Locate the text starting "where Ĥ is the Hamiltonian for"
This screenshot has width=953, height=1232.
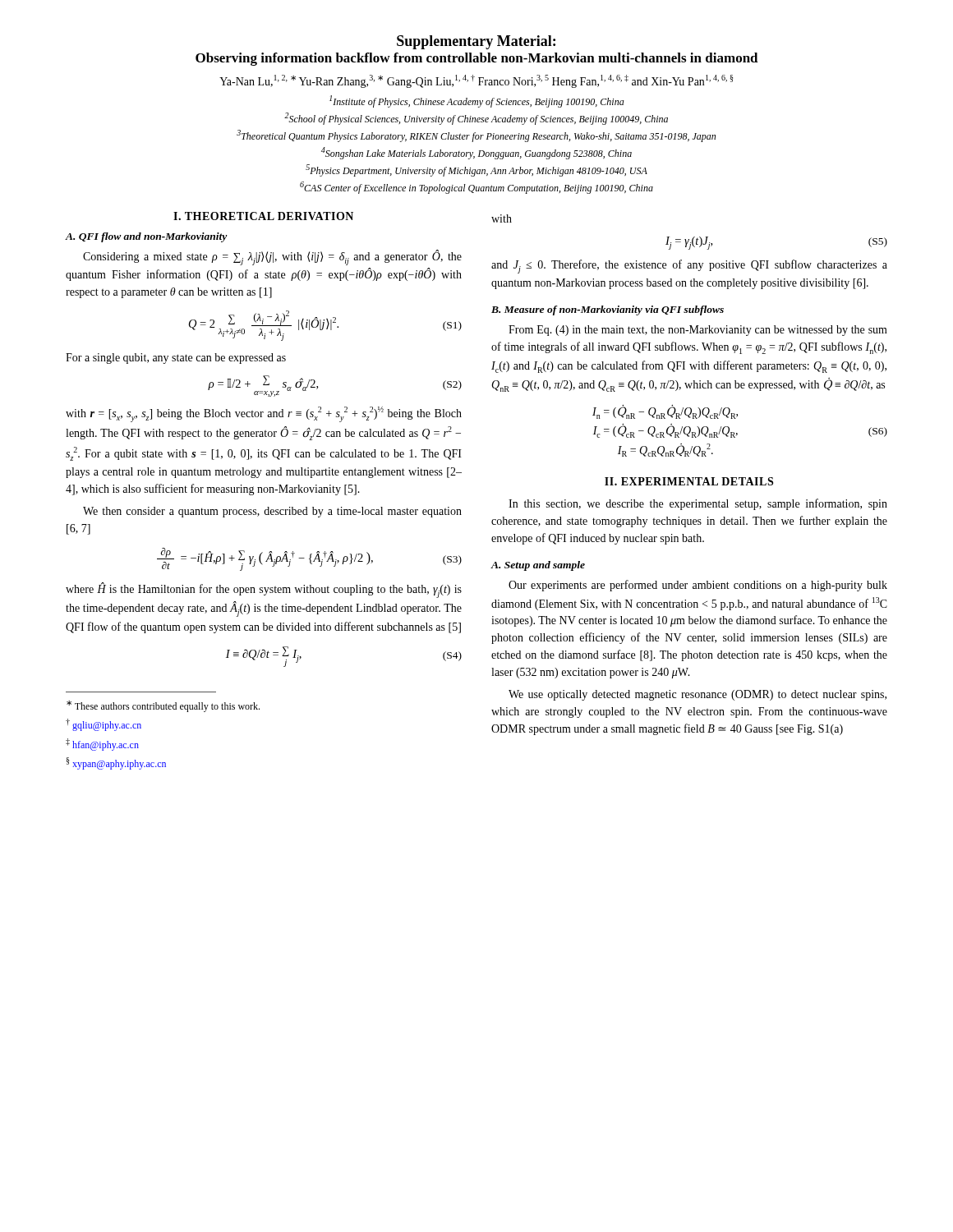(x=264, y=608)
